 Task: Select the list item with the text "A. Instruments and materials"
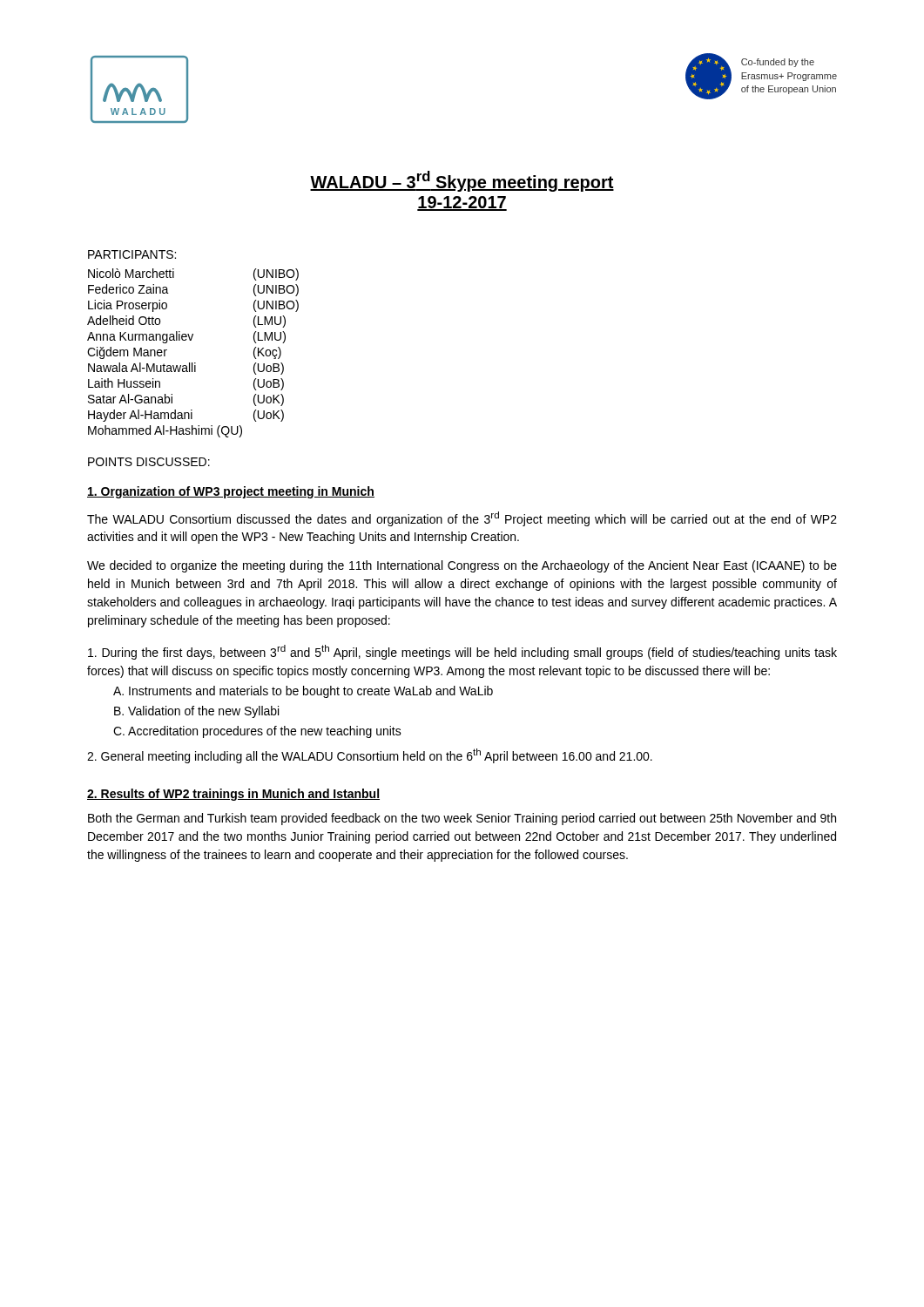[x=303, y=691]
